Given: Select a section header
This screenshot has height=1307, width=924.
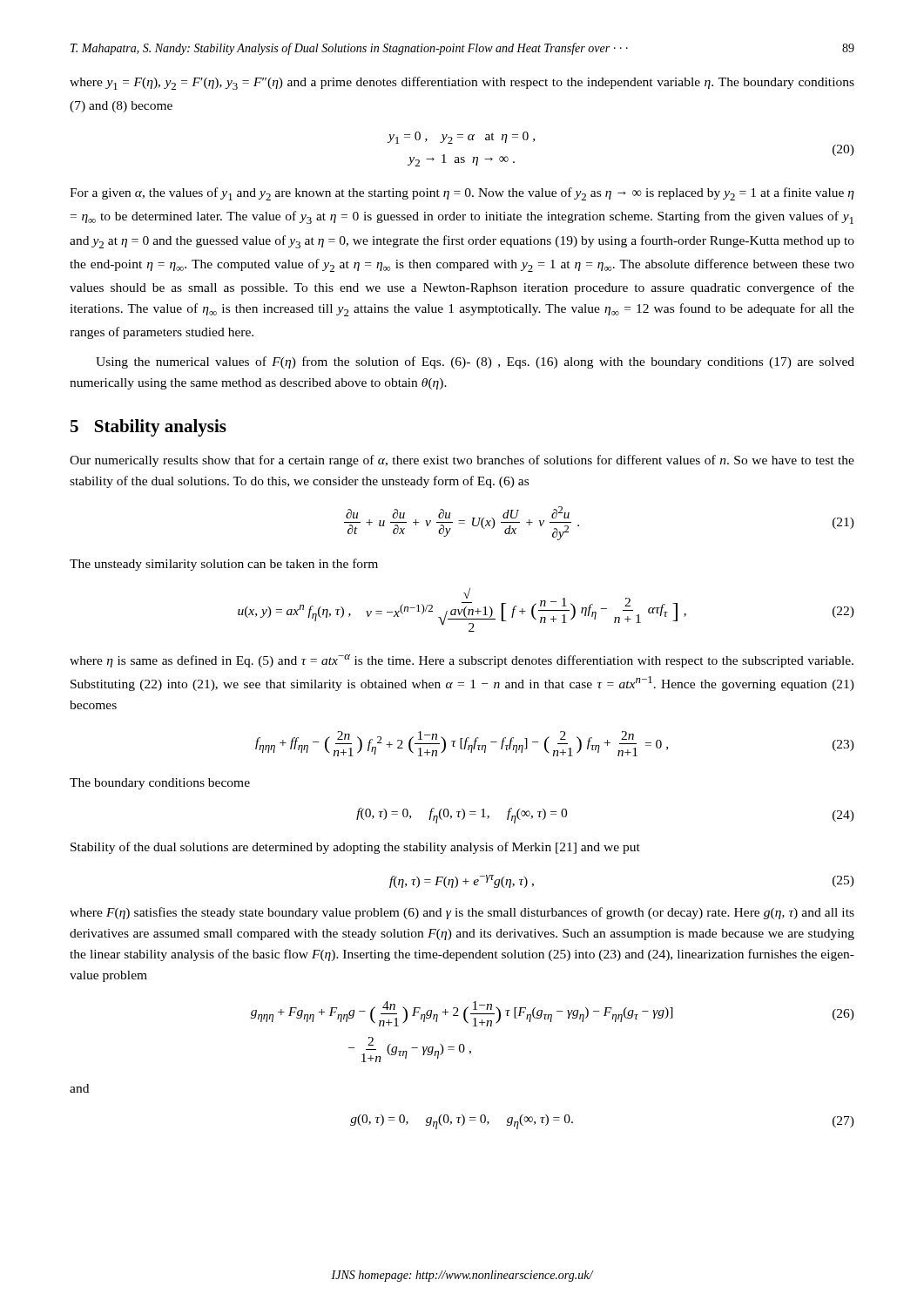Looking at the screenshot, I should pyautogui.click(x=148, y=426).
